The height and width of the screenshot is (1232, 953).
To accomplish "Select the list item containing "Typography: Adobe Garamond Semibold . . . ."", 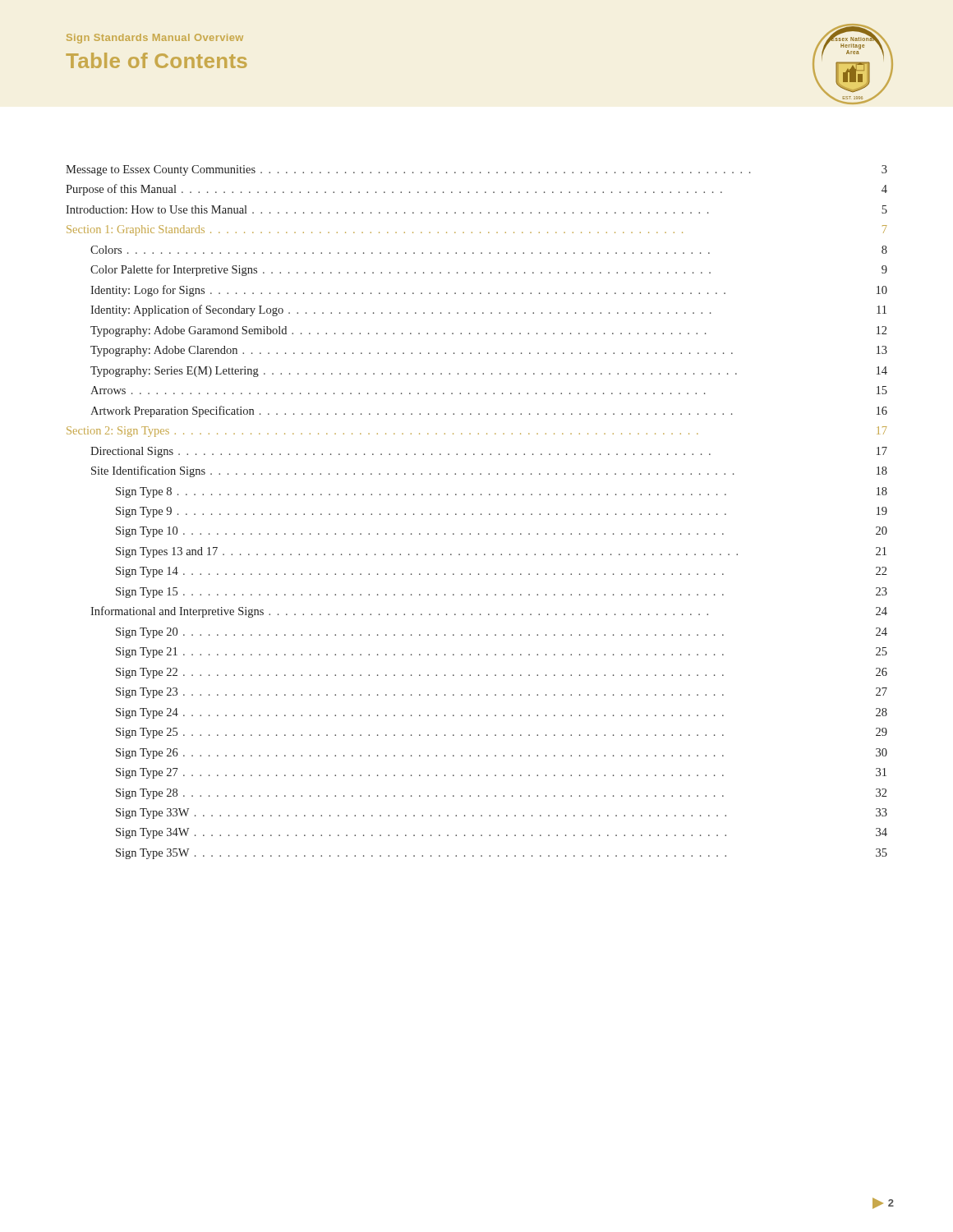I will 489,330.
